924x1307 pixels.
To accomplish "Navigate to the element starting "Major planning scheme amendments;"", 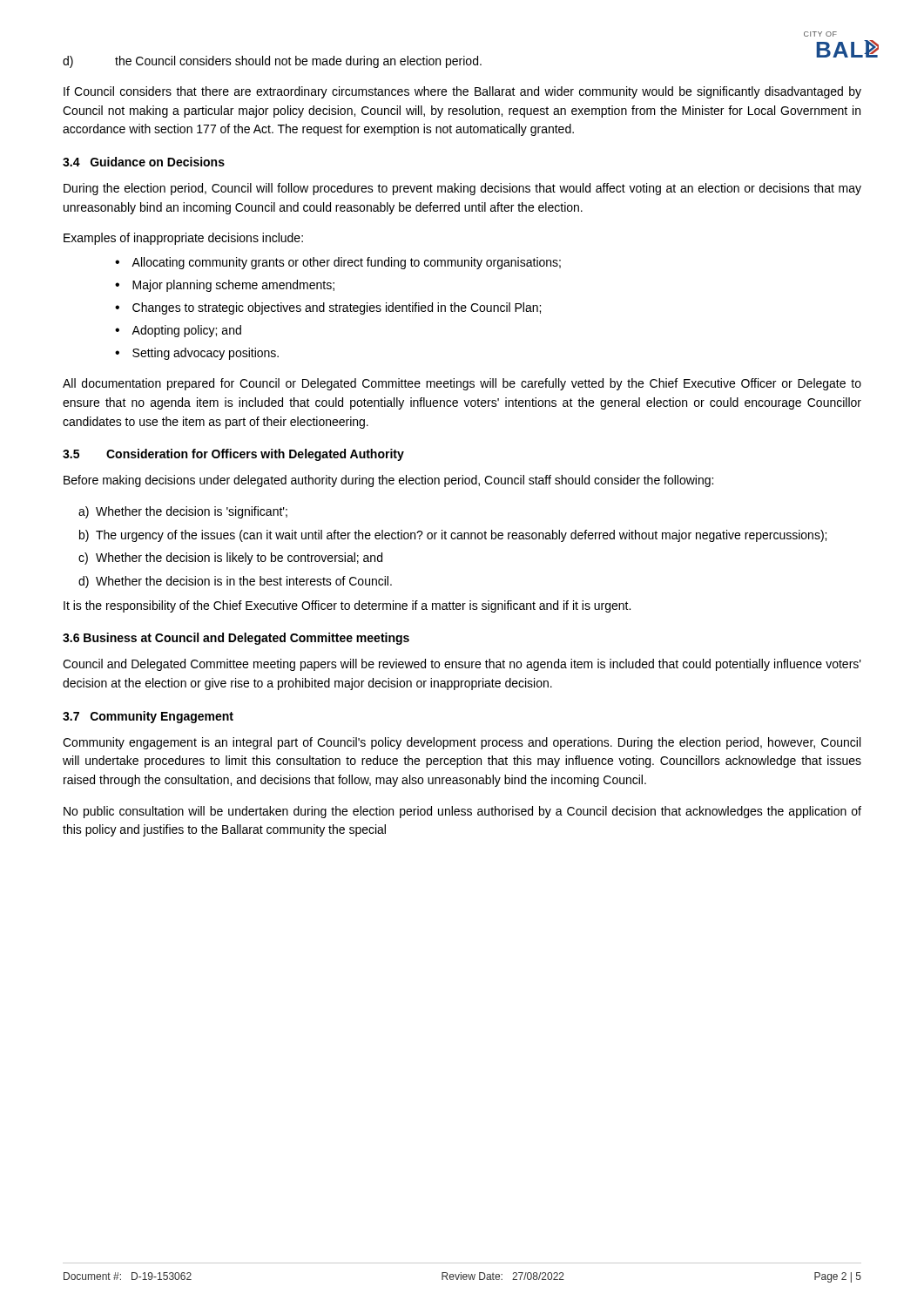I will pos(234,285).
